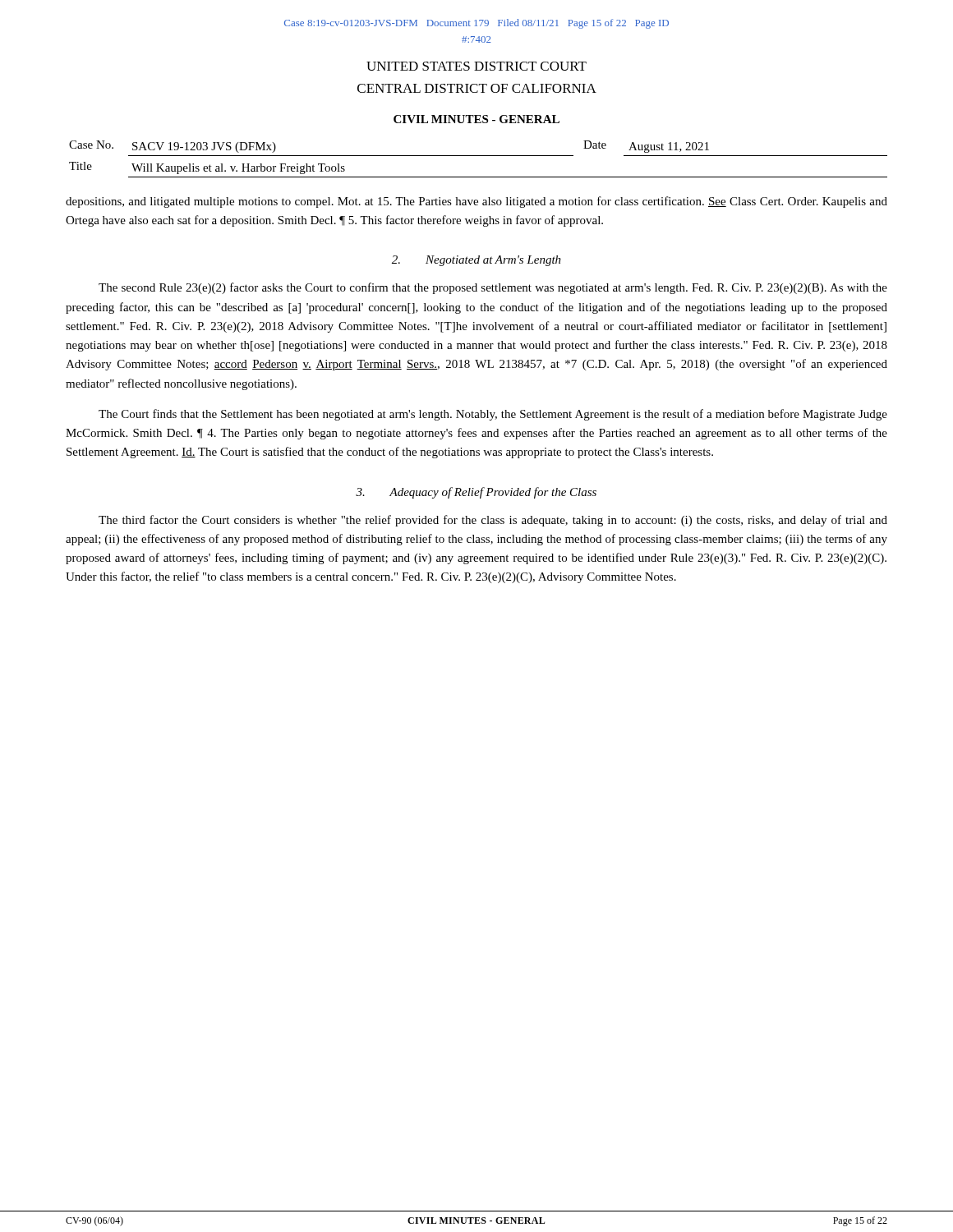
Task: Click on the block starting "The second Rule 23(e)(2) factor"
Action: click(x=476, y=335)
